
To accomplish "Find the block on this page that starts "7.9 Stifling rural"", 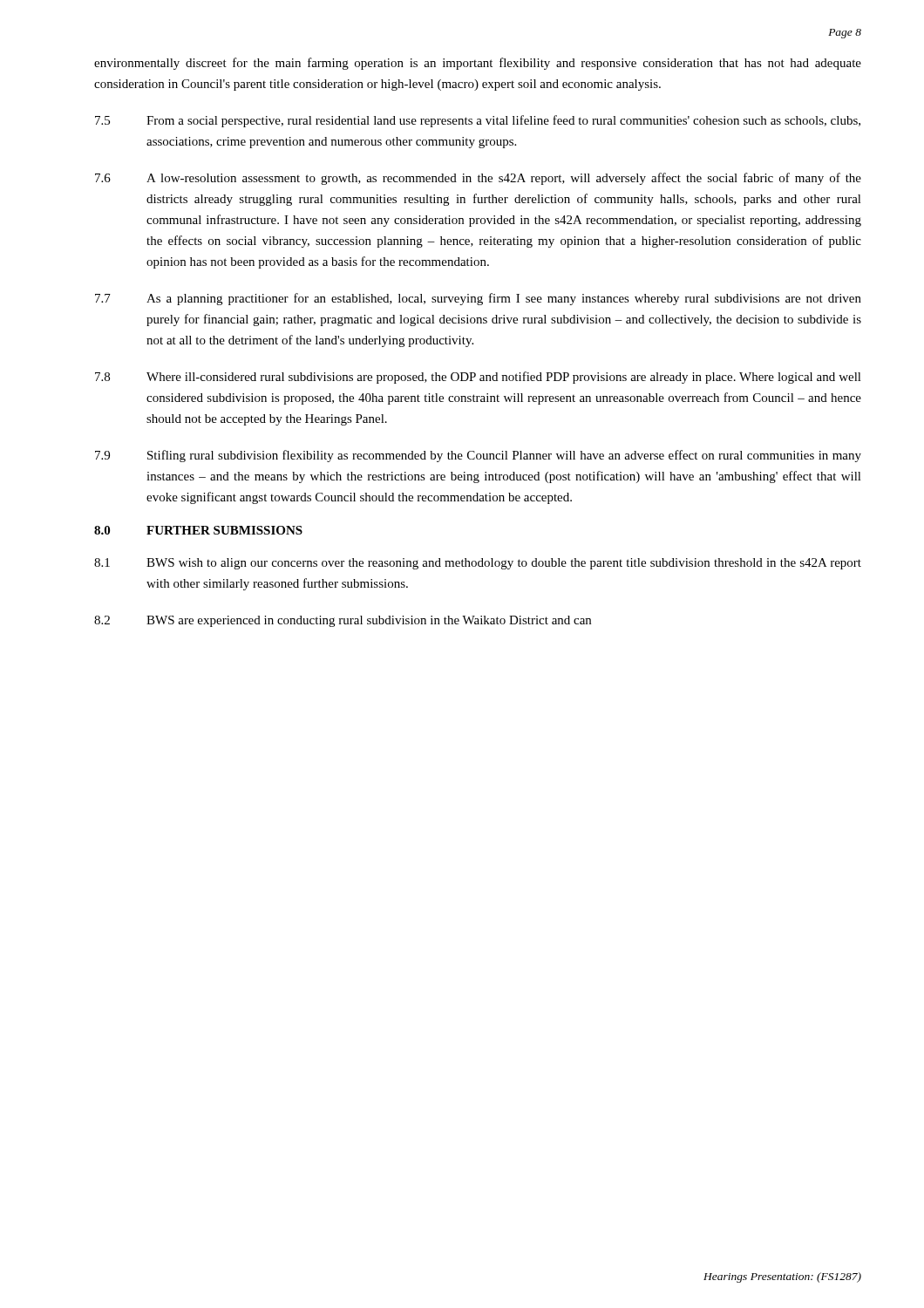I will [478, 476].
